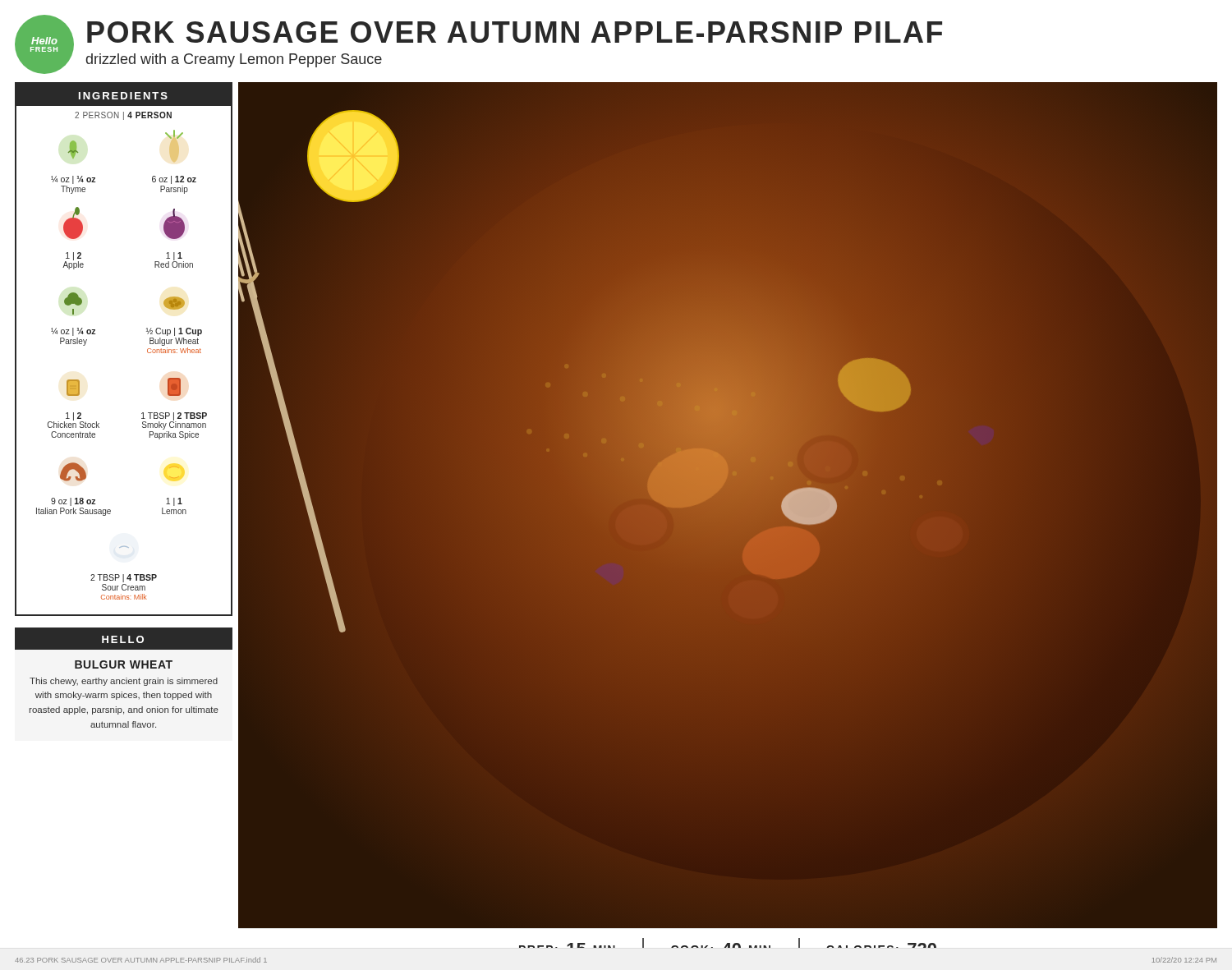Click on the list item containing "1 | 1 Lemon"
Viewport: 1232px width, 970px height.
[x=174, y=483]
